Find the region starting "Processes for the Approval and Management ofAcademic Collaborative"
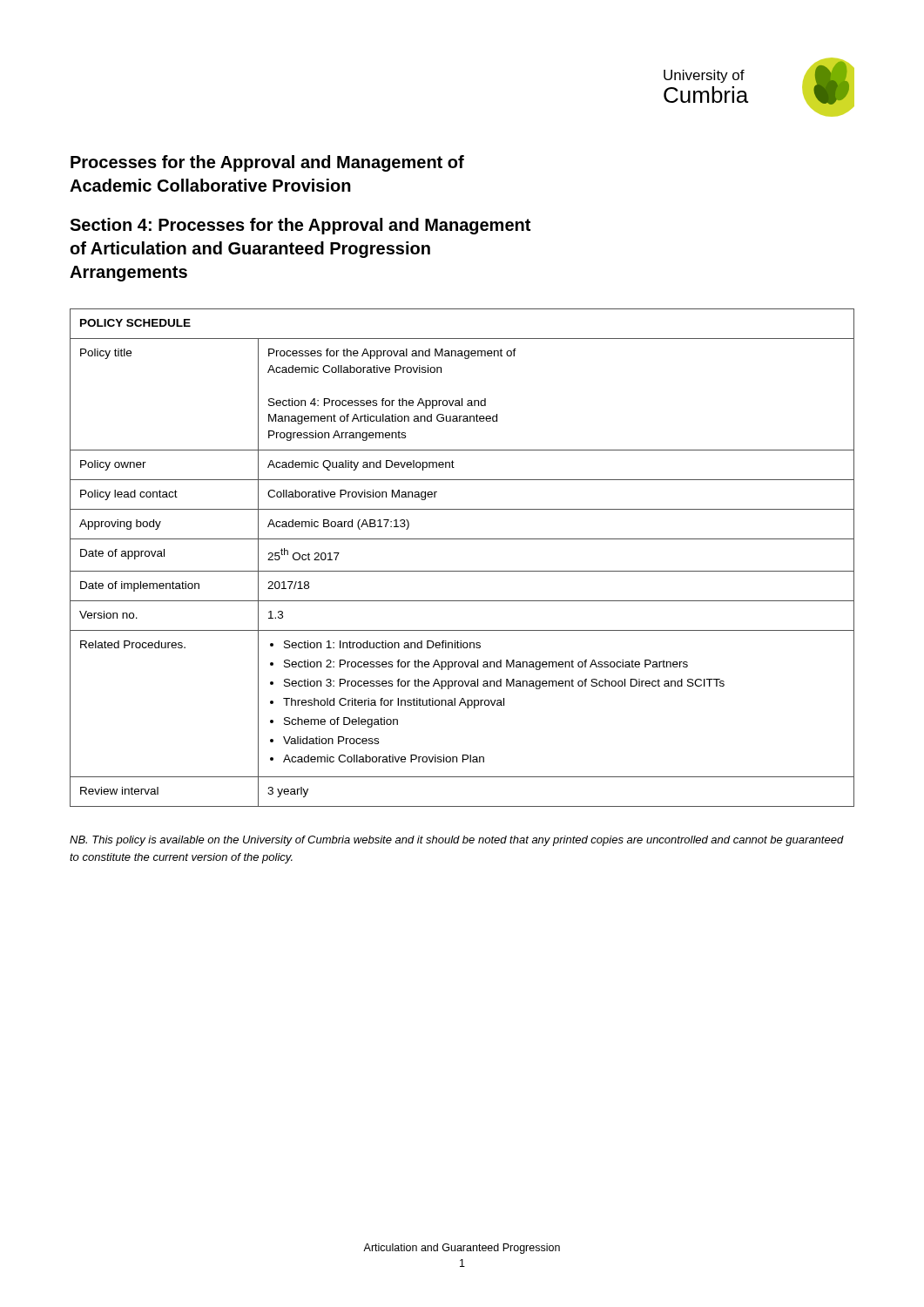This screenshot has height=1307, width=924. pos(267,174)
